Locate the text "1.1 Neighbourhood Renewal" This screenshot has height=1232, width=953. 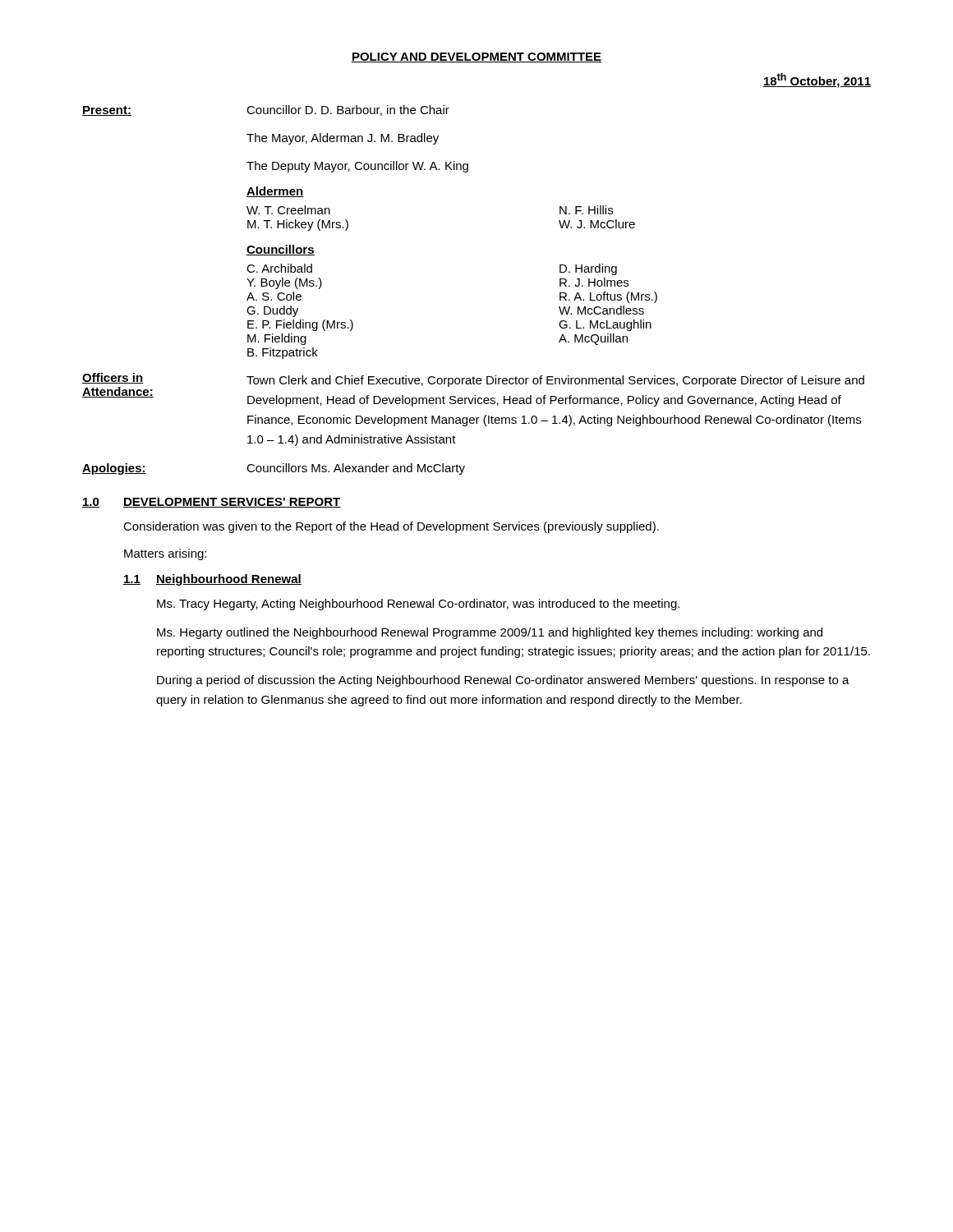[x=212, y=578]
